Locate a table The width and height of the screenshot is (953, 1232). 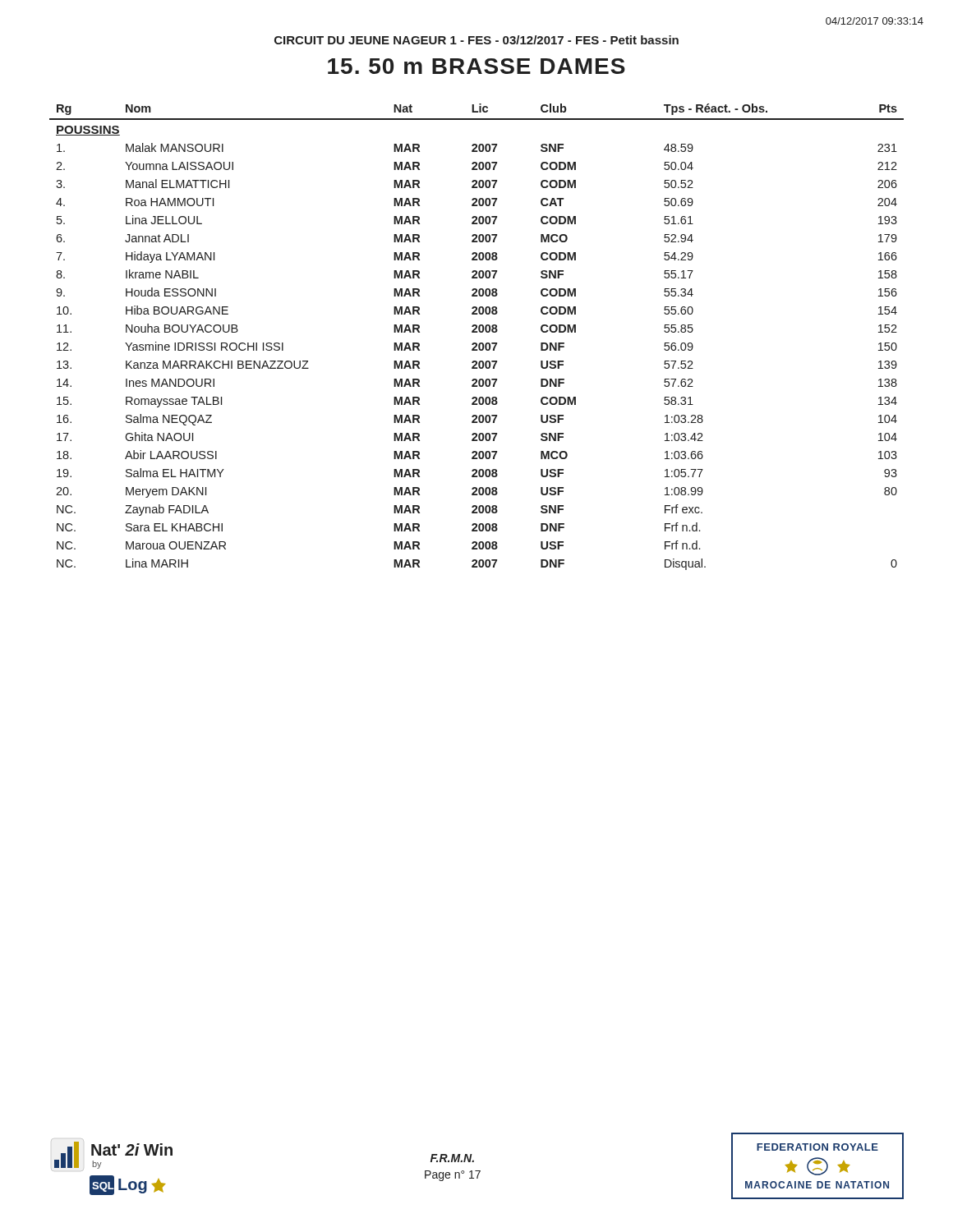[x=476, y=336]
